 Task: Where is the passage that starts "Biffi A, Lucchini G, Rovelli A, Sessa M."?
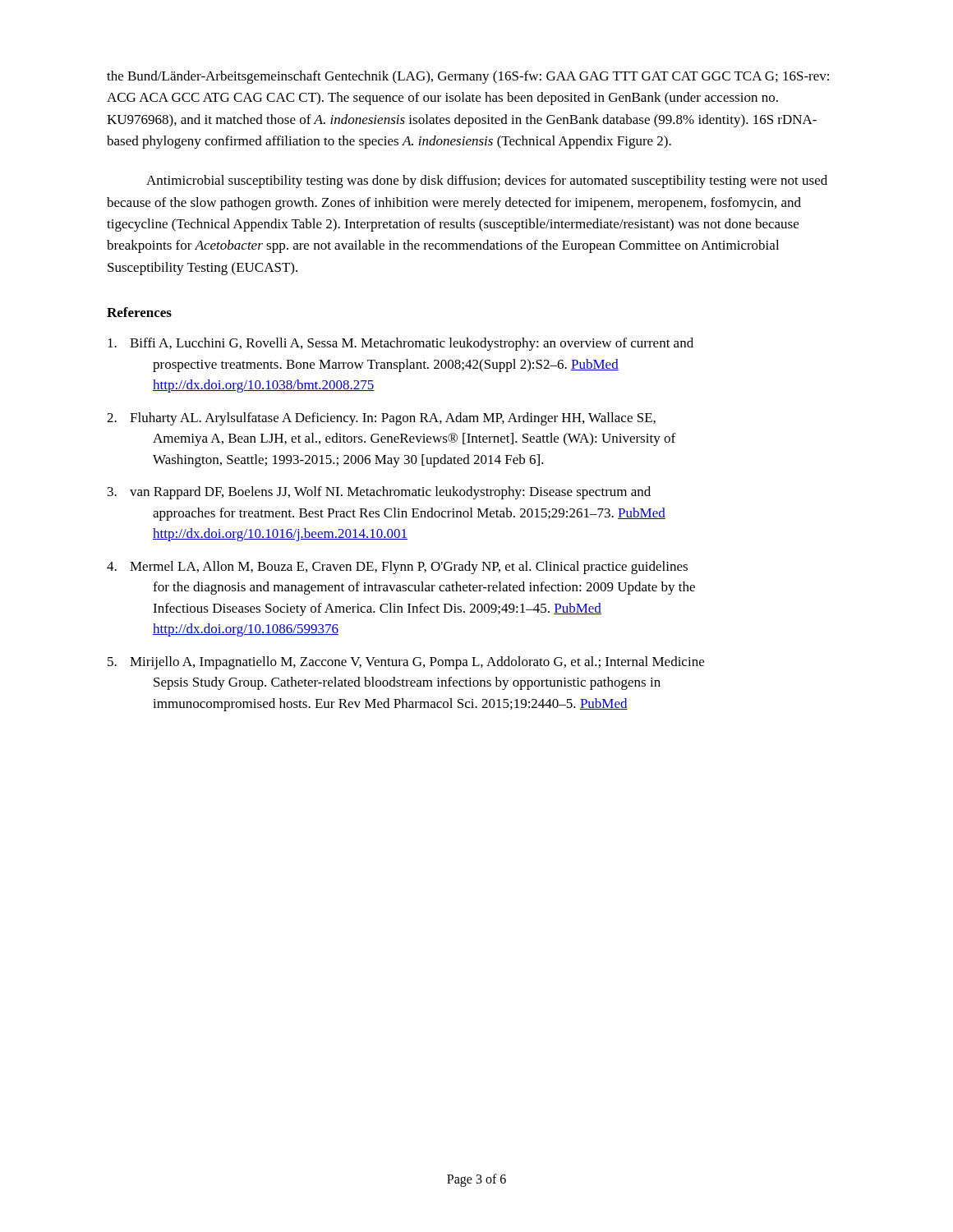pyautogui.click(x=476, y=364)
